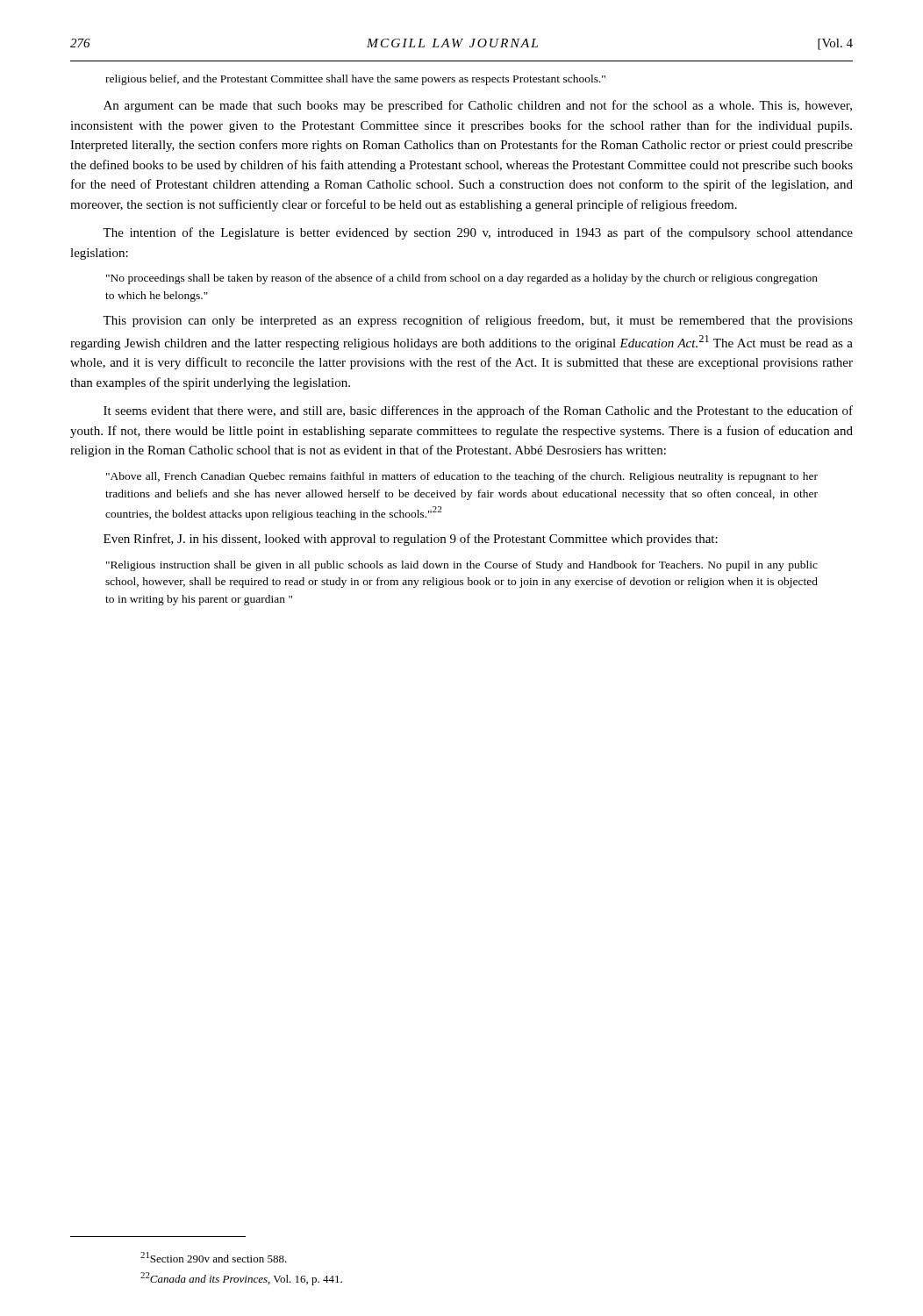Locate the text starting "Even Rinfret, J. in"

(x=462, y=539)
